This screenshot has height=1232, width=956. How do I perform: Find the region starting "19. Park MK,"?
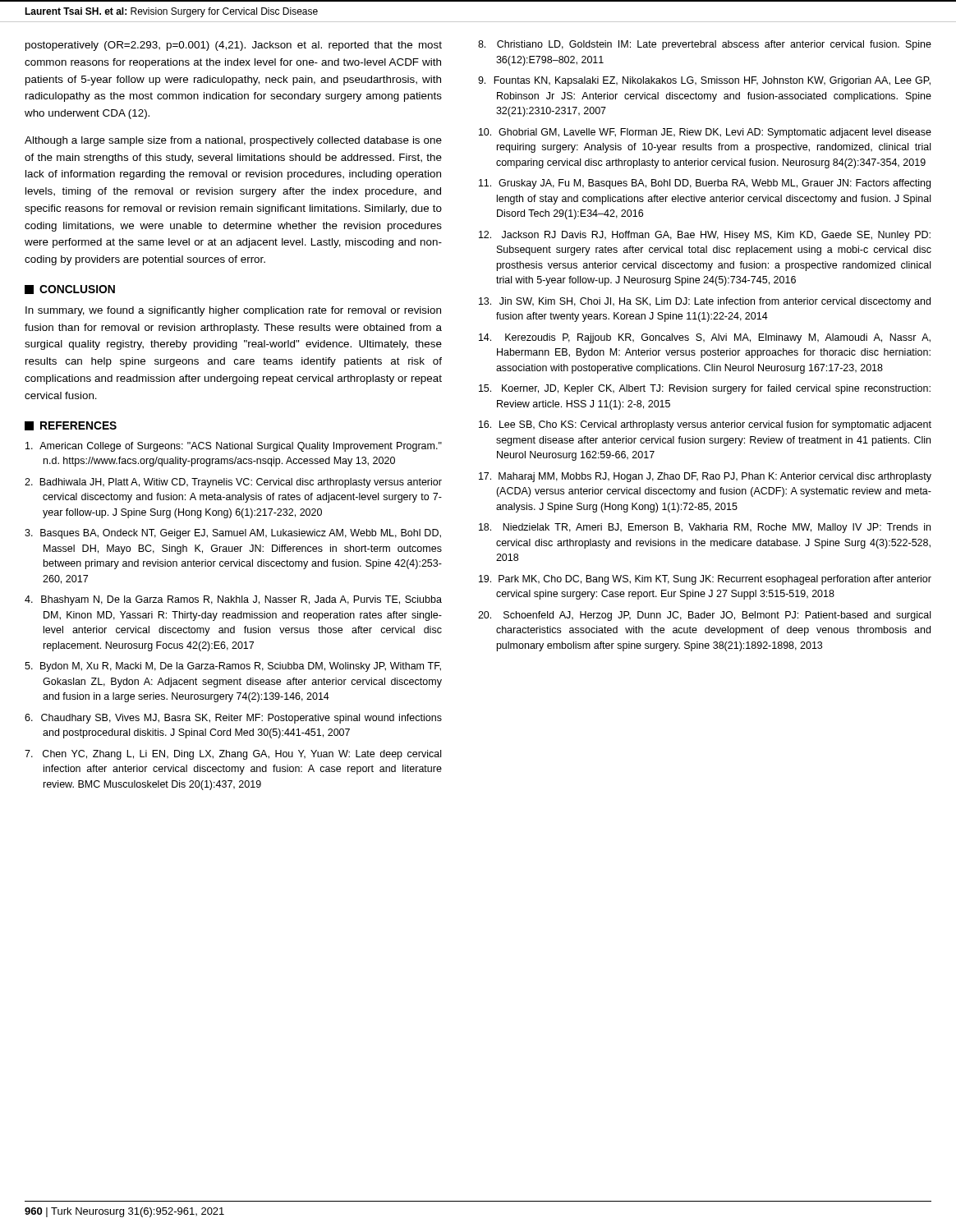click(x=705, y=586)
